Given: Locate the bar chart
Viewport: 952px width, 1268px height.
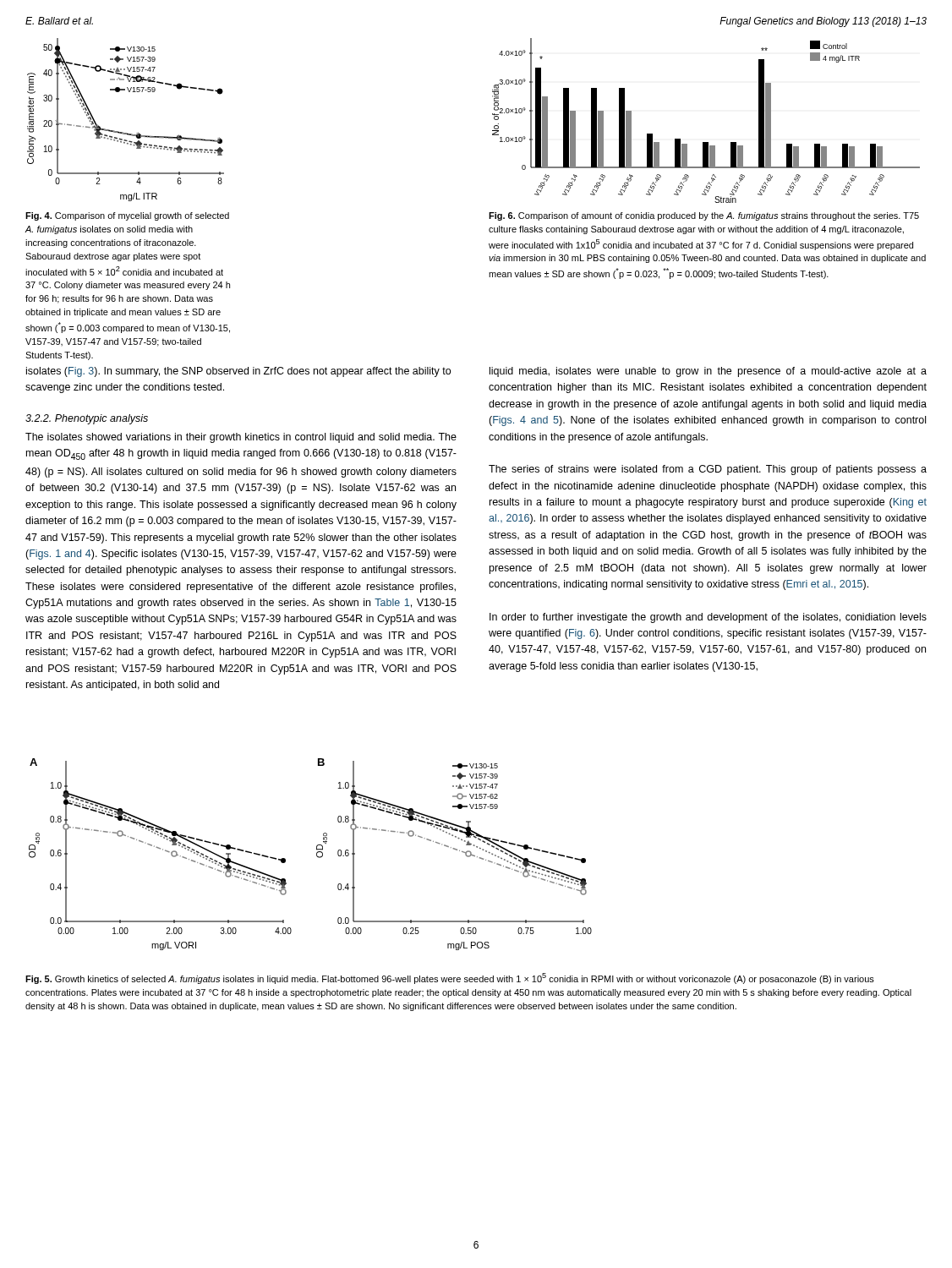Looking at the screenshot, I should click(708, 120).
